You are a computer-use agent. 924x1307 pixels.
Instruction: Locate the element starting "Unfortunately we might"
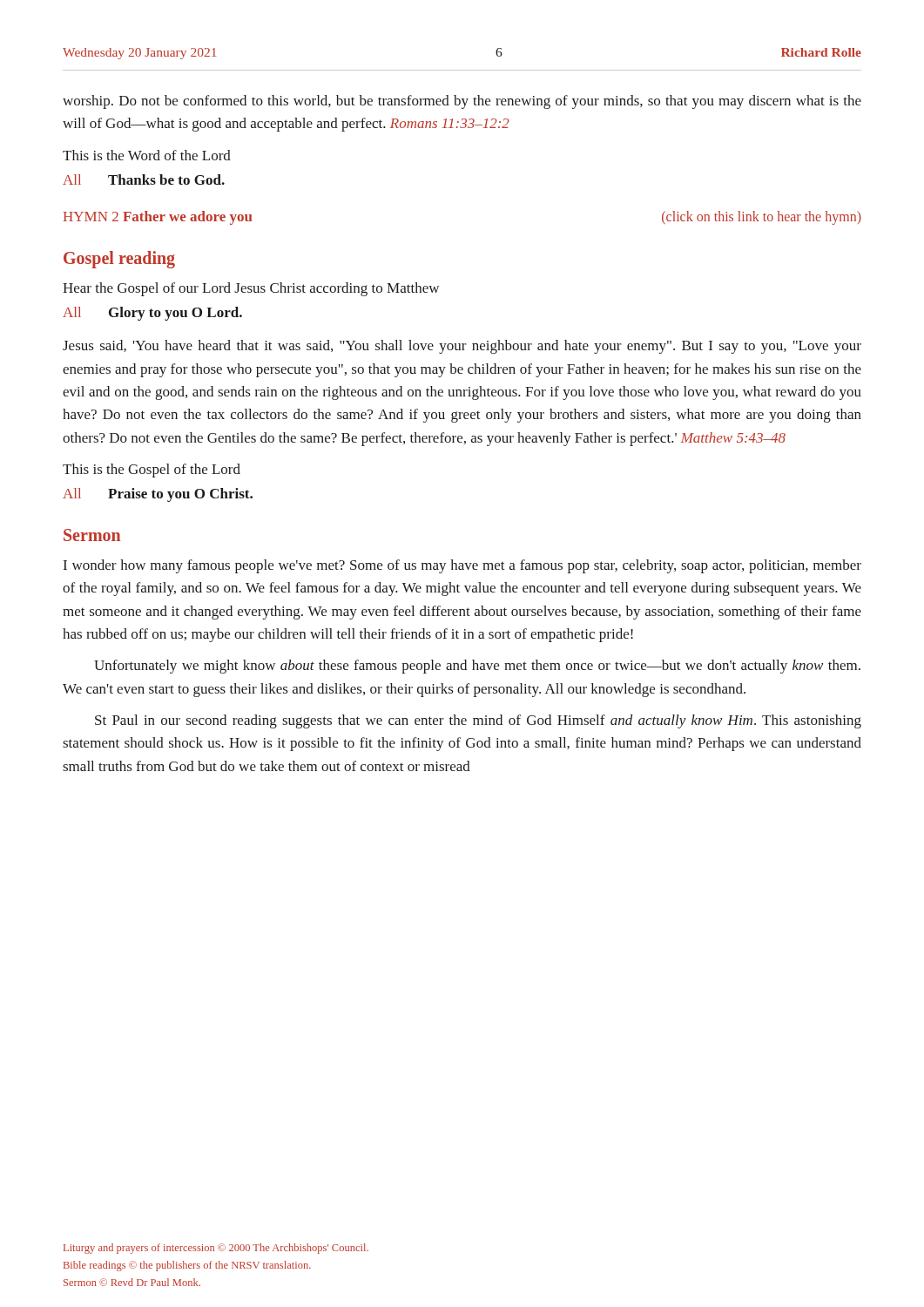coord(462,677)
